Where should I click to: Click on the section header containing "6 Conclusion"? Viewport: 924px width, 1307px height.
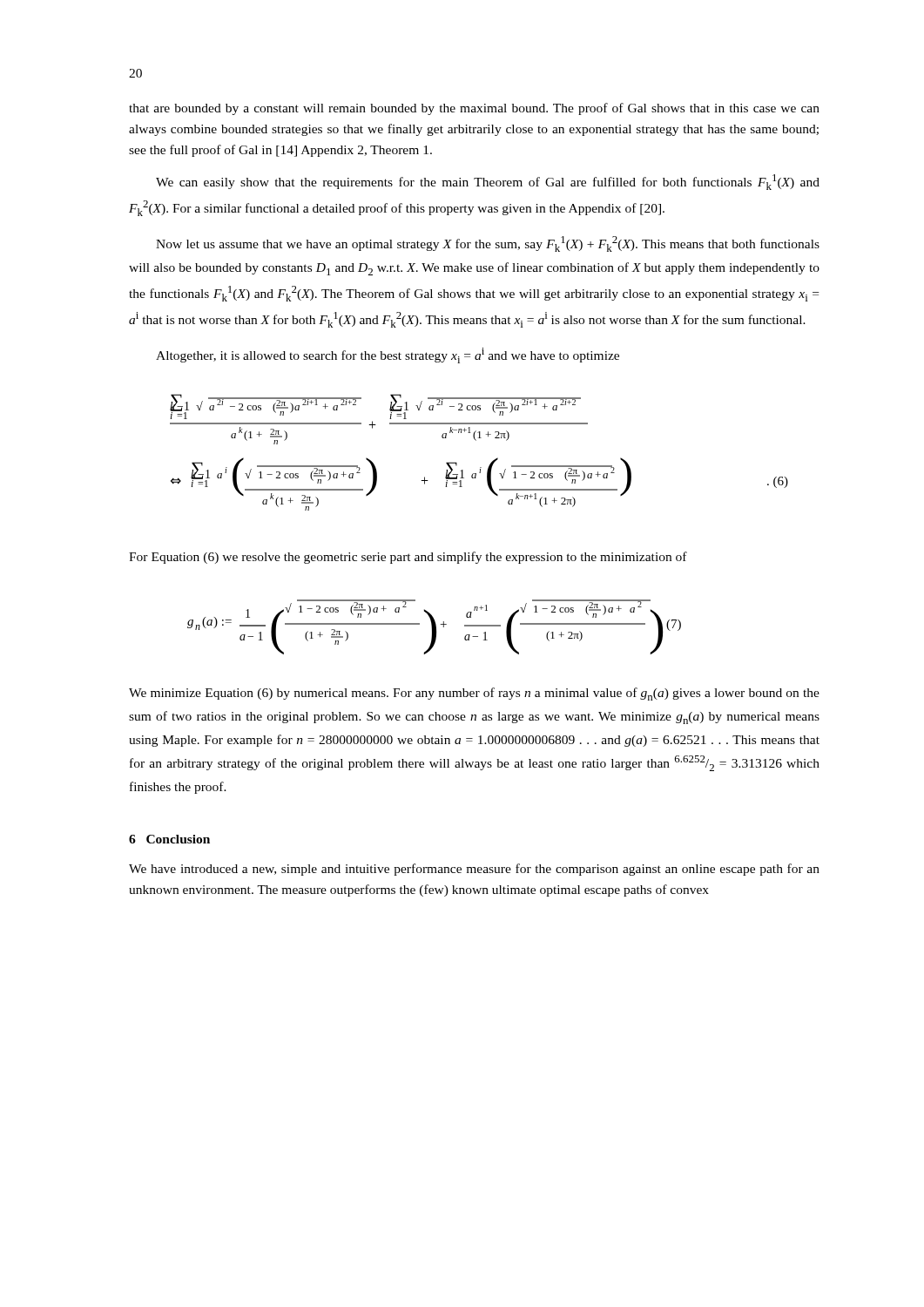(x=170, y=839)
